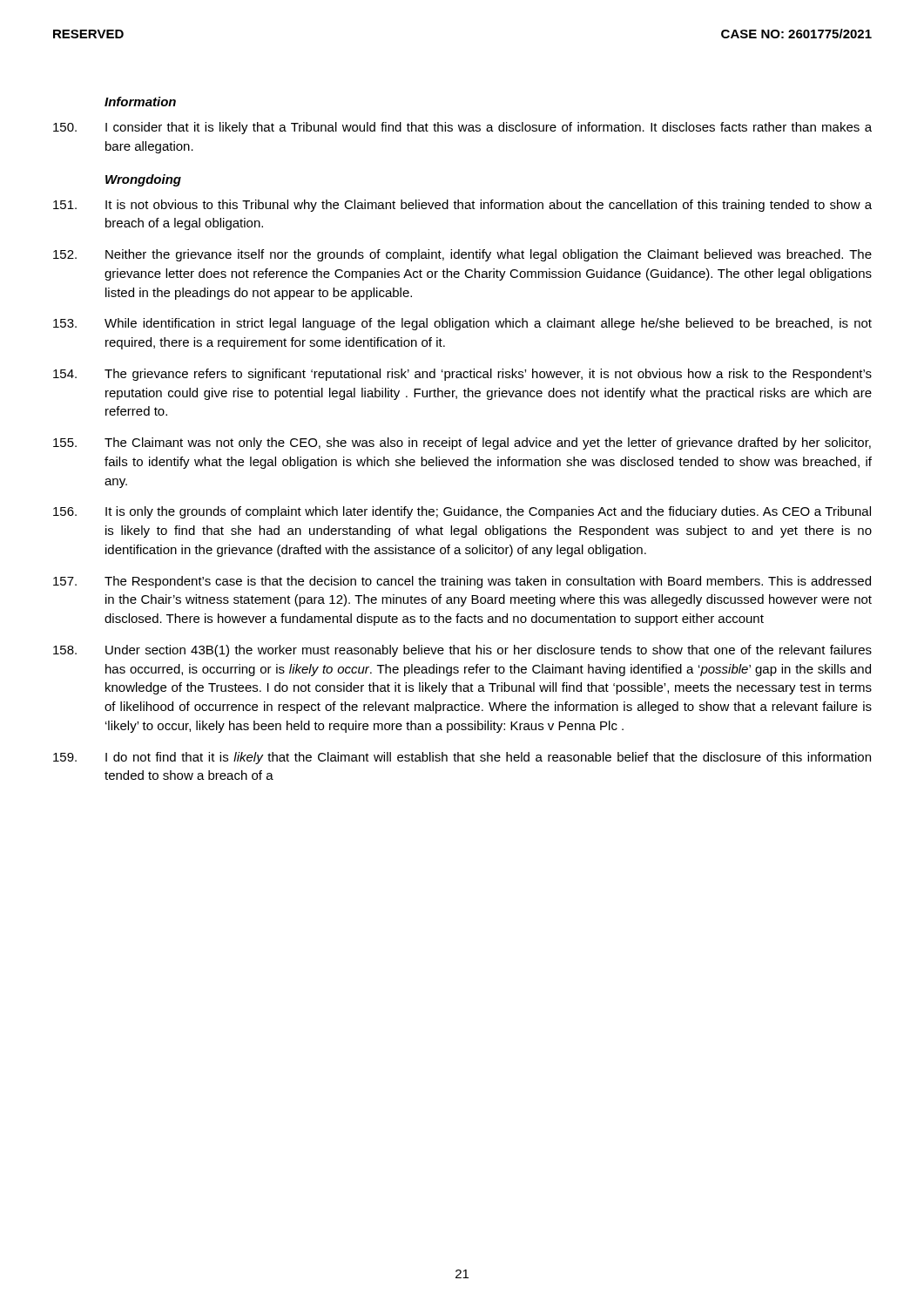This screenshot has width=924, height=1307.
Task: Click on the text block containing "Under section 43B(1) the worker must reasonably"
Action: pos(462,688)
